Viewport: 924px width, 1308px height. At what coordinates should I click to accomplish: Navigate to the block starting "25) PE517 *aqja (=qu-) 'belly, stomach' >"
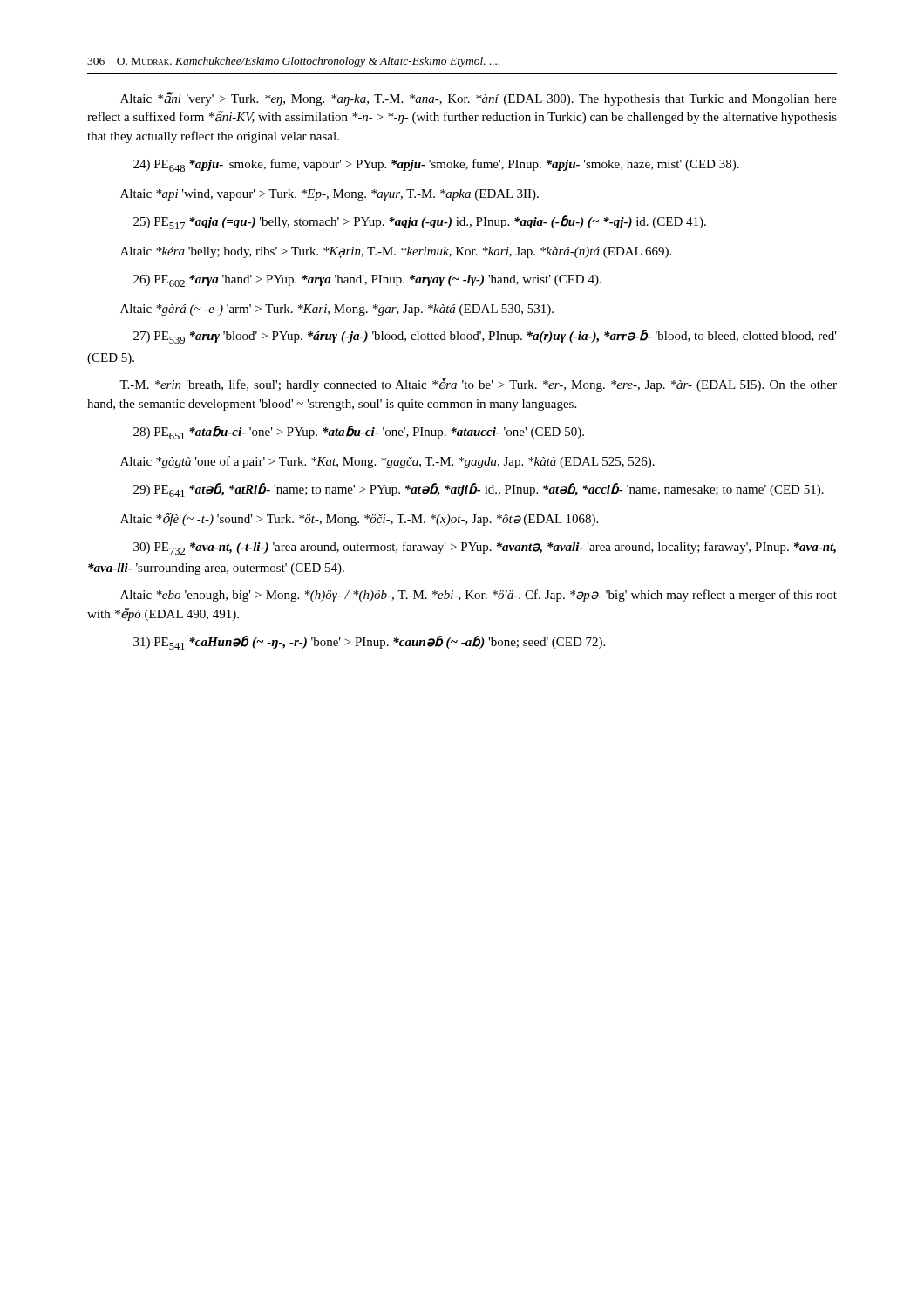click(462, 237)
